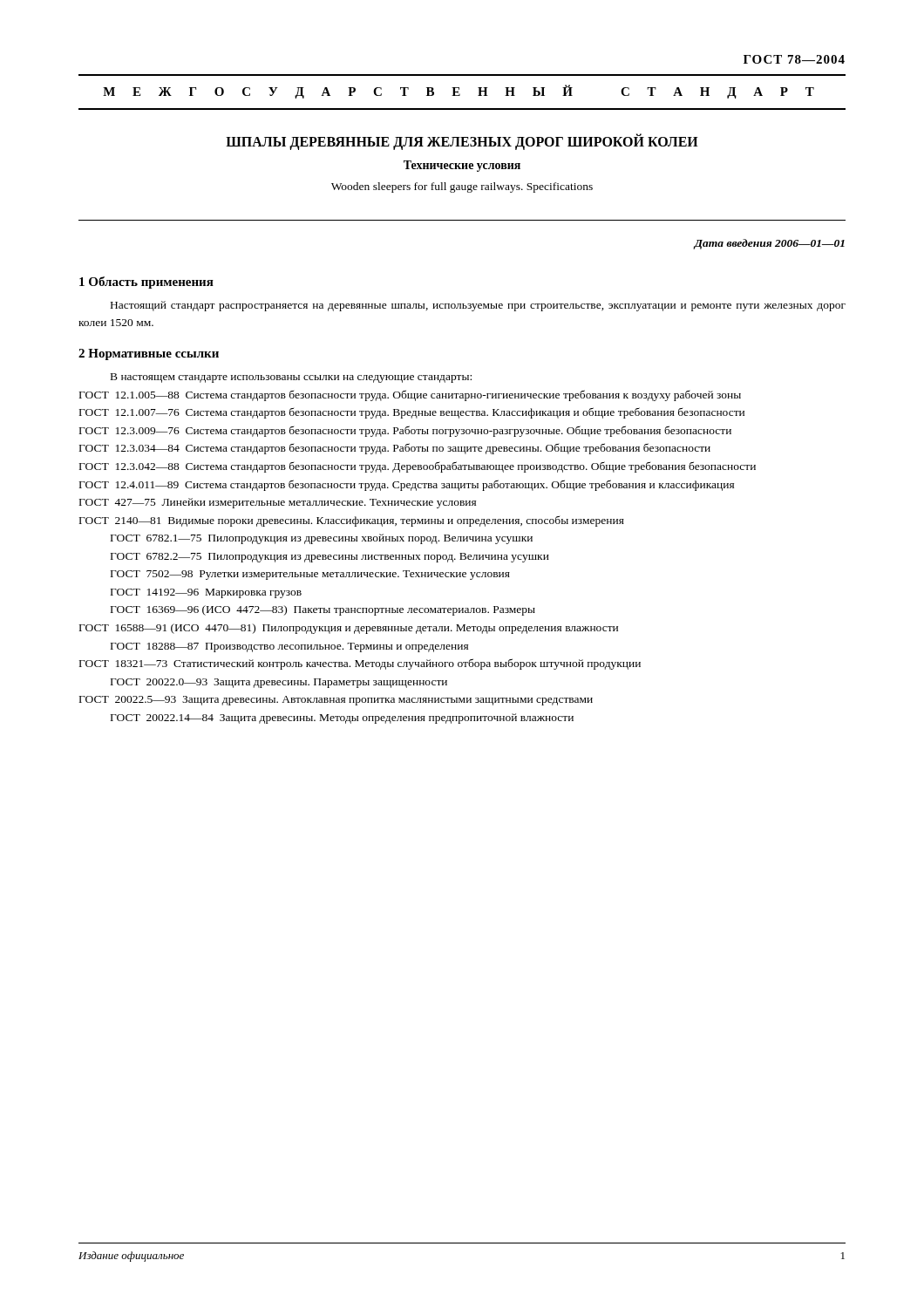Image resolution: width=924 pixels, height=1308 pixels.
Task: Click on the element starting "Настоящий стандарт распространяется"
Action: pyautogui.click(x=462, y=314)
